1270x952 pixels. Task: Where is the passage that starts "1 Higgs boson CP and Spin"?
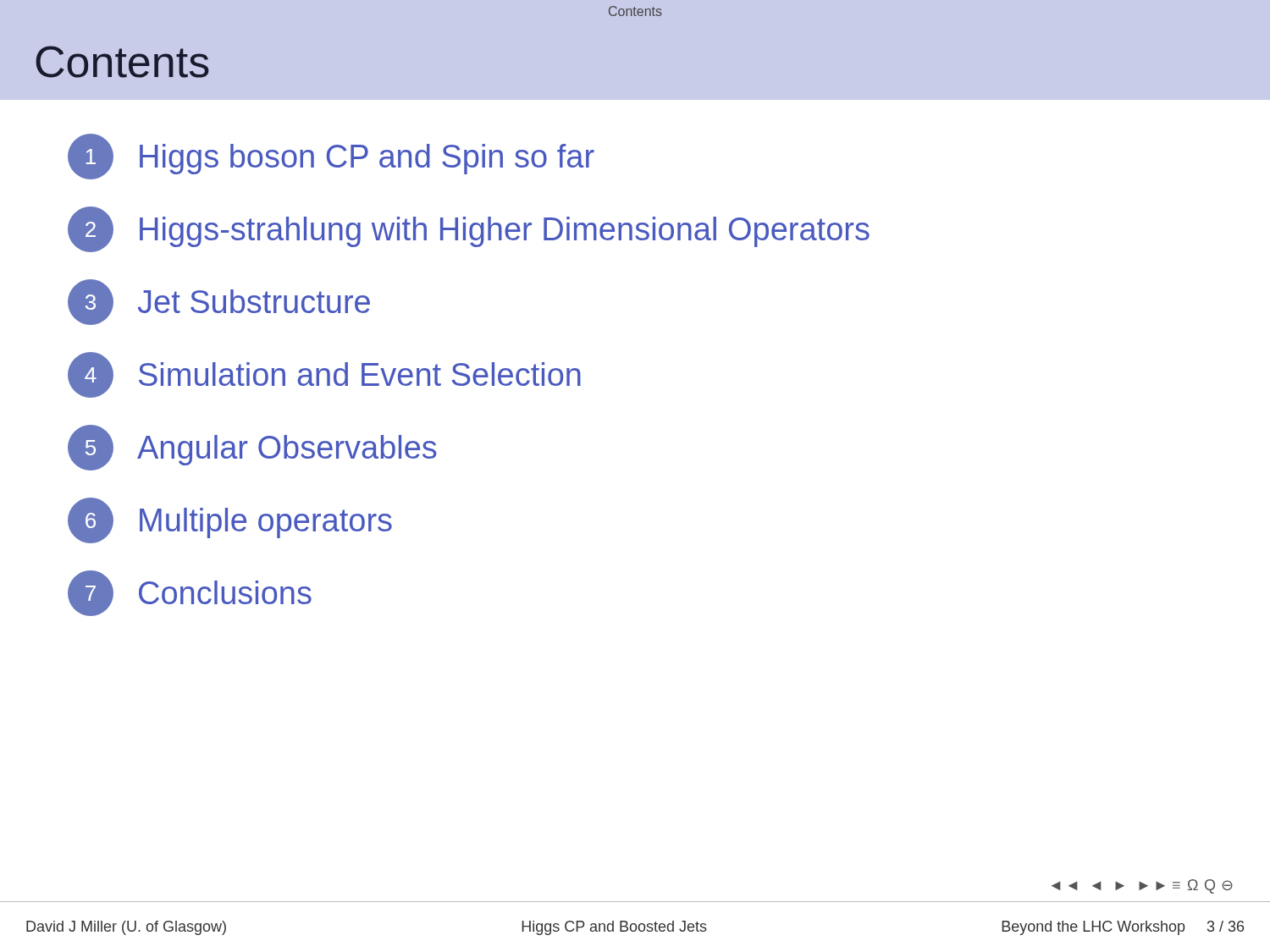(x=331, y=157)
